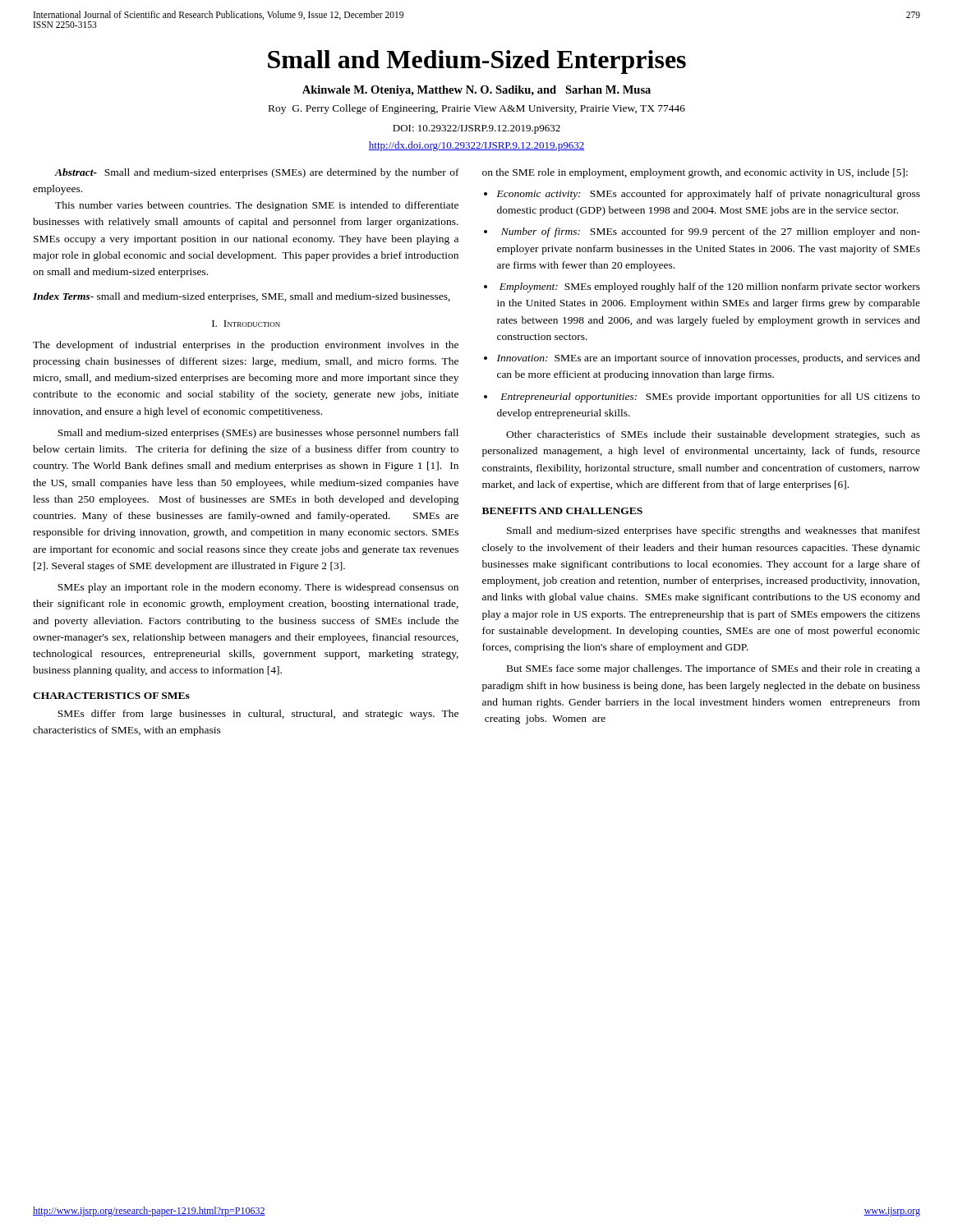
Task: Click on the text block that reads "The development of industrial enterprises in"
Action: [x=246, y=508]
